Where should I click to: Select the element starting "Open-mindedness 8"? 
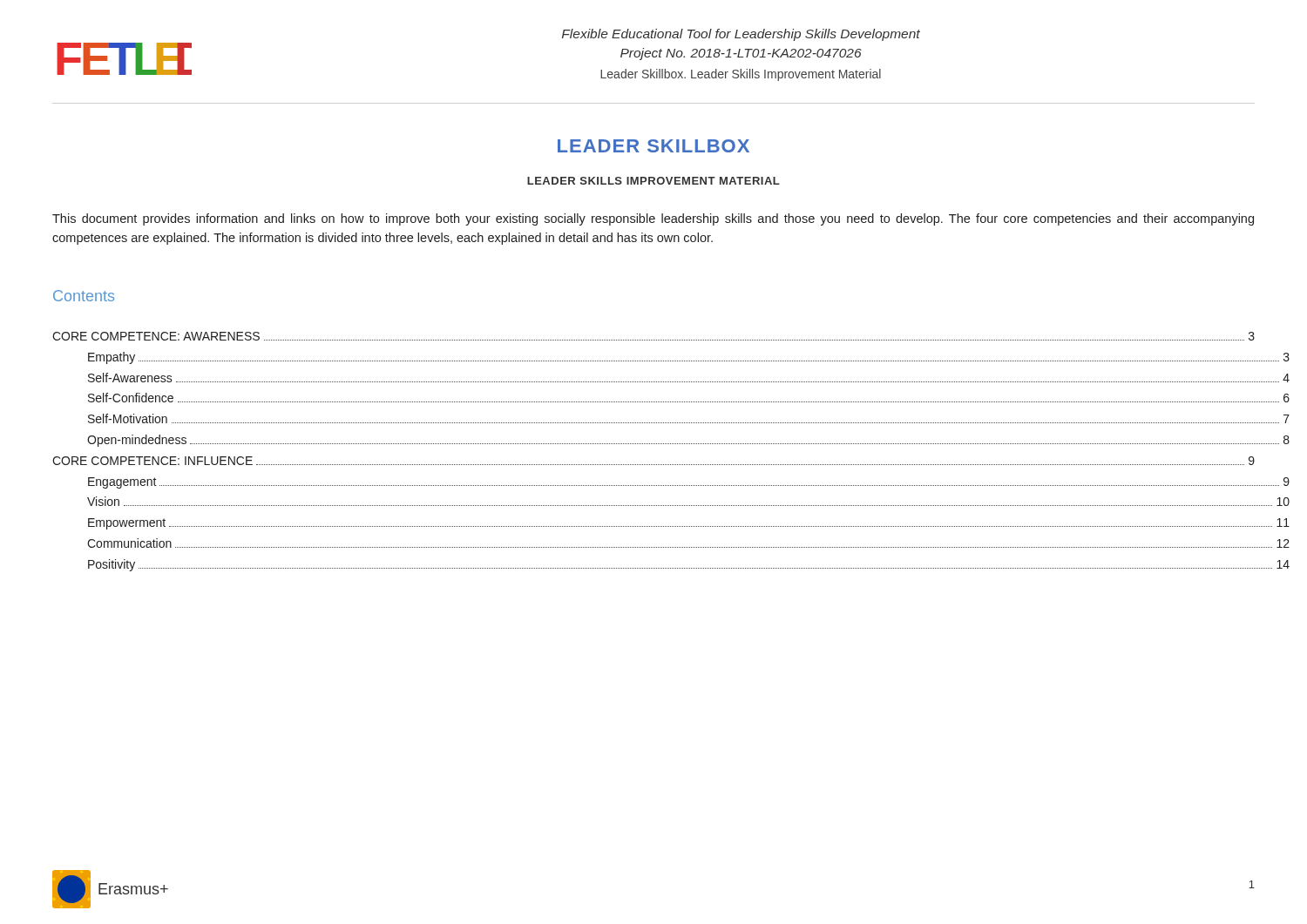pos(688,441)
